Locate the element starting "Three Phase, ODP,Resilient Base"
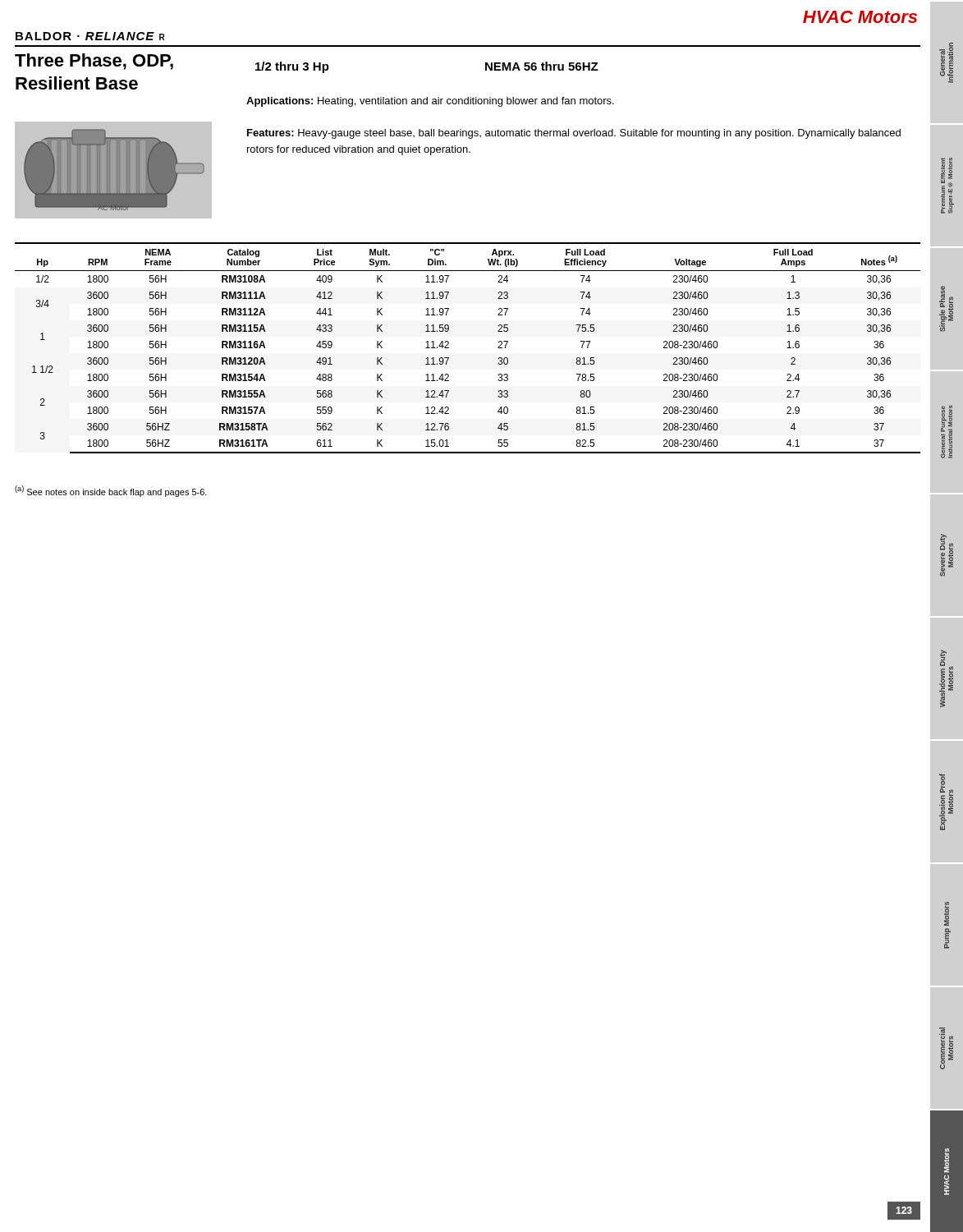Image resolution: width=963 pixels, height=1232 pixels. [94, 72]
